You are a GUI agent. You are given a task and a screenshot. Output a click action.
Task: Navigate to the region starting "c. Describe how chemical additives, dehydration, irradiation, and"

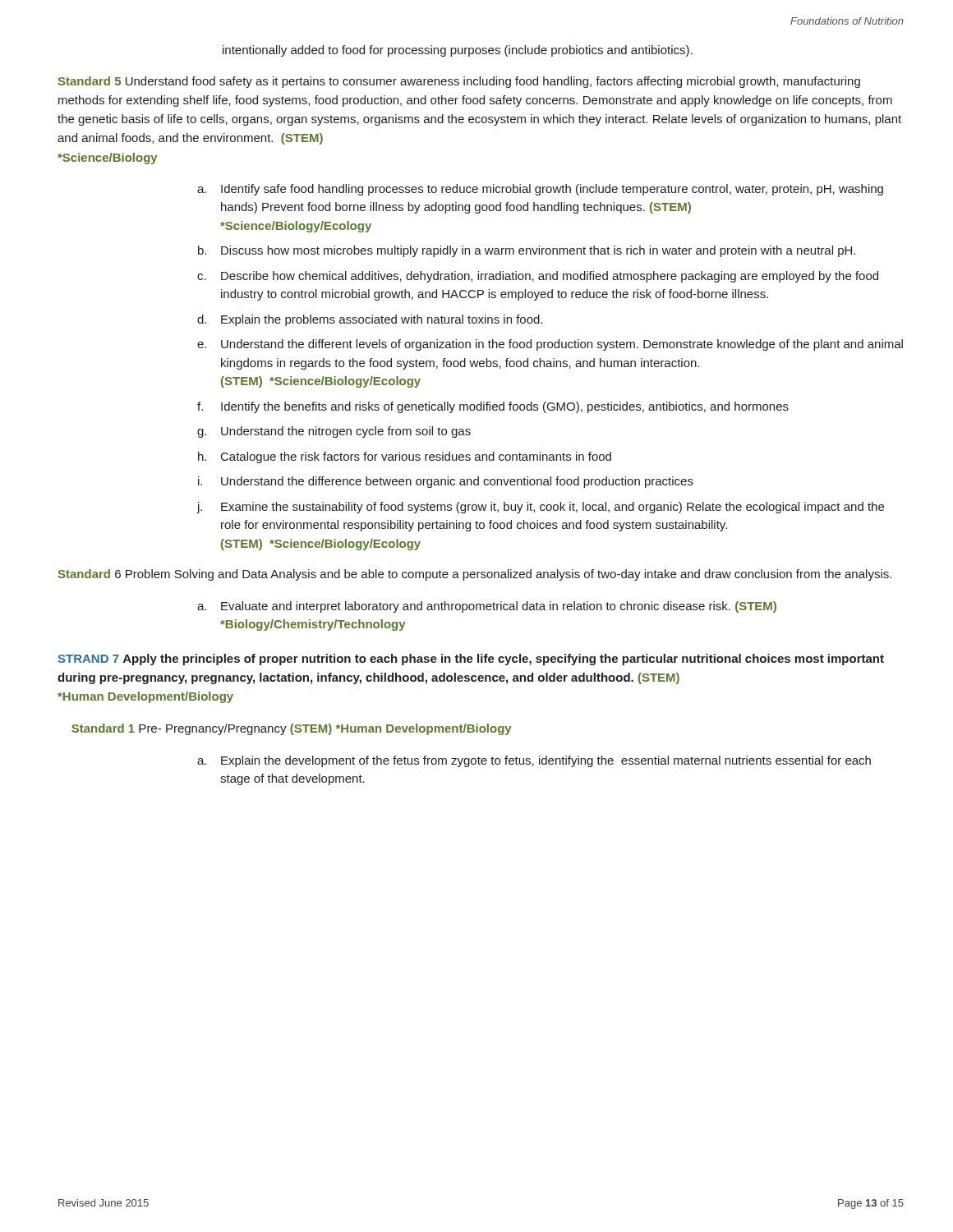tap(550, 285)
